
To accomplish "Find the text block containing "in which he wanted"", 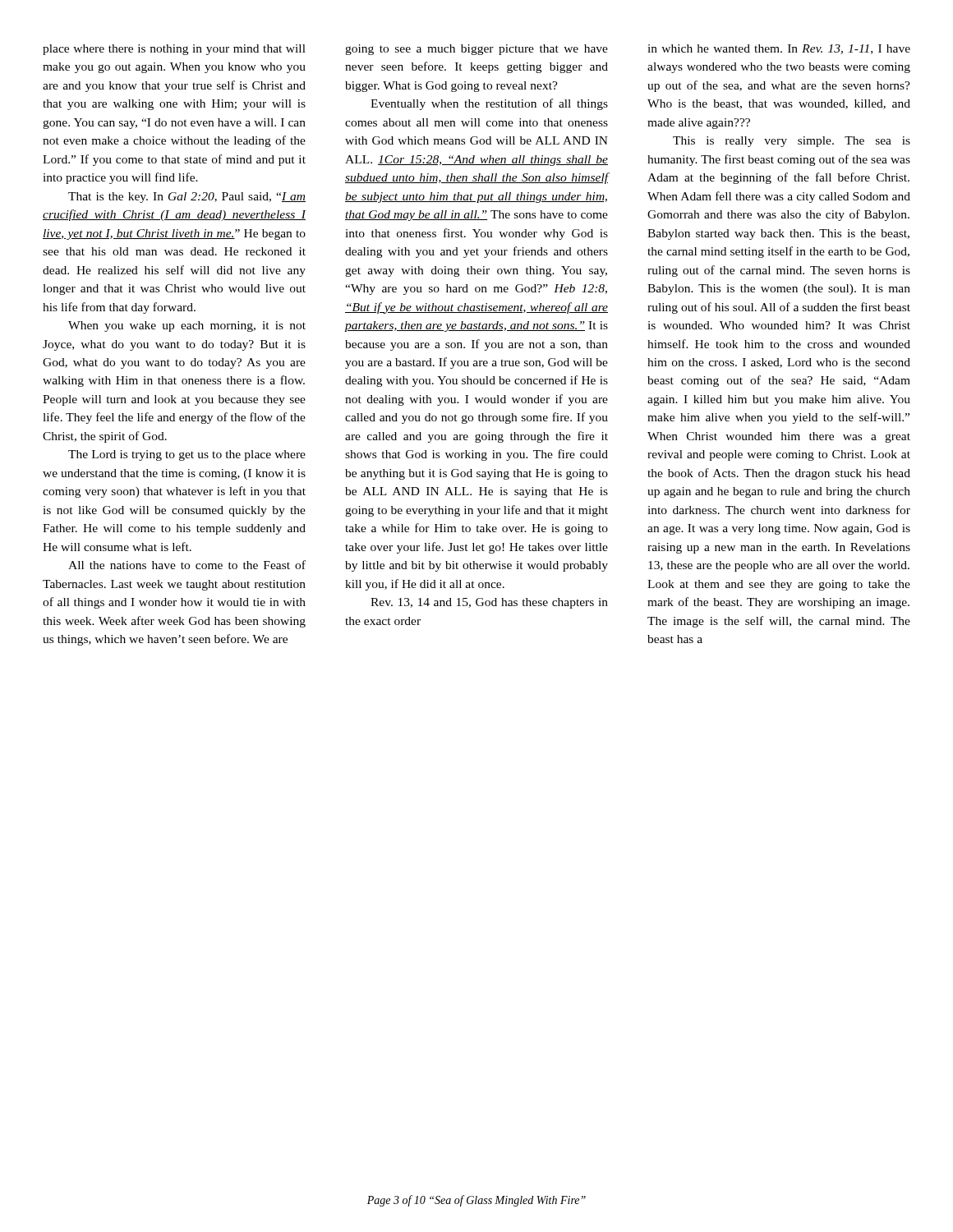I will tap(779, 344).
